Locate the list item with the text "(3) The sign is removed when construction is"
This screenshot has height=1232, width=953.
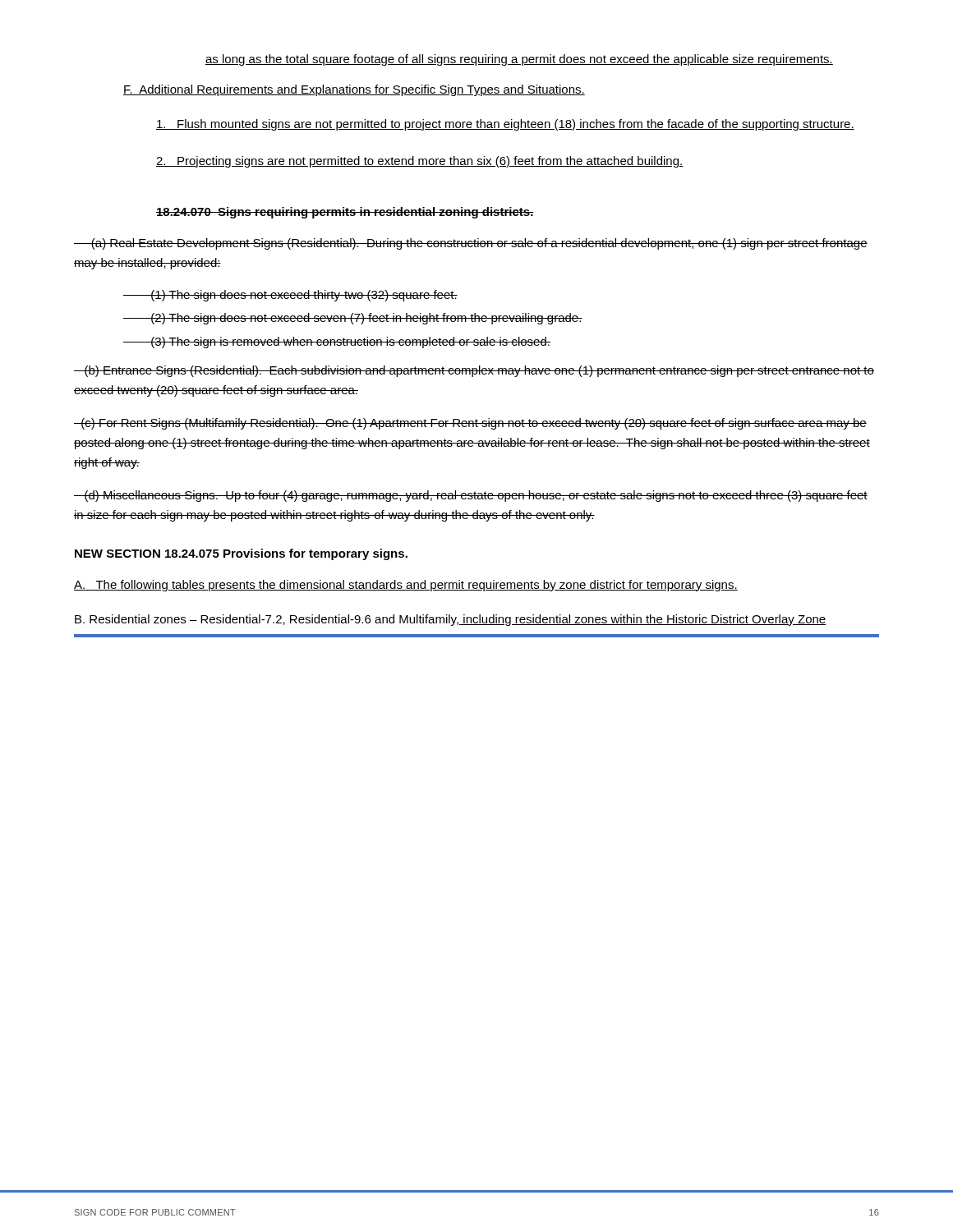coord(337,341)
